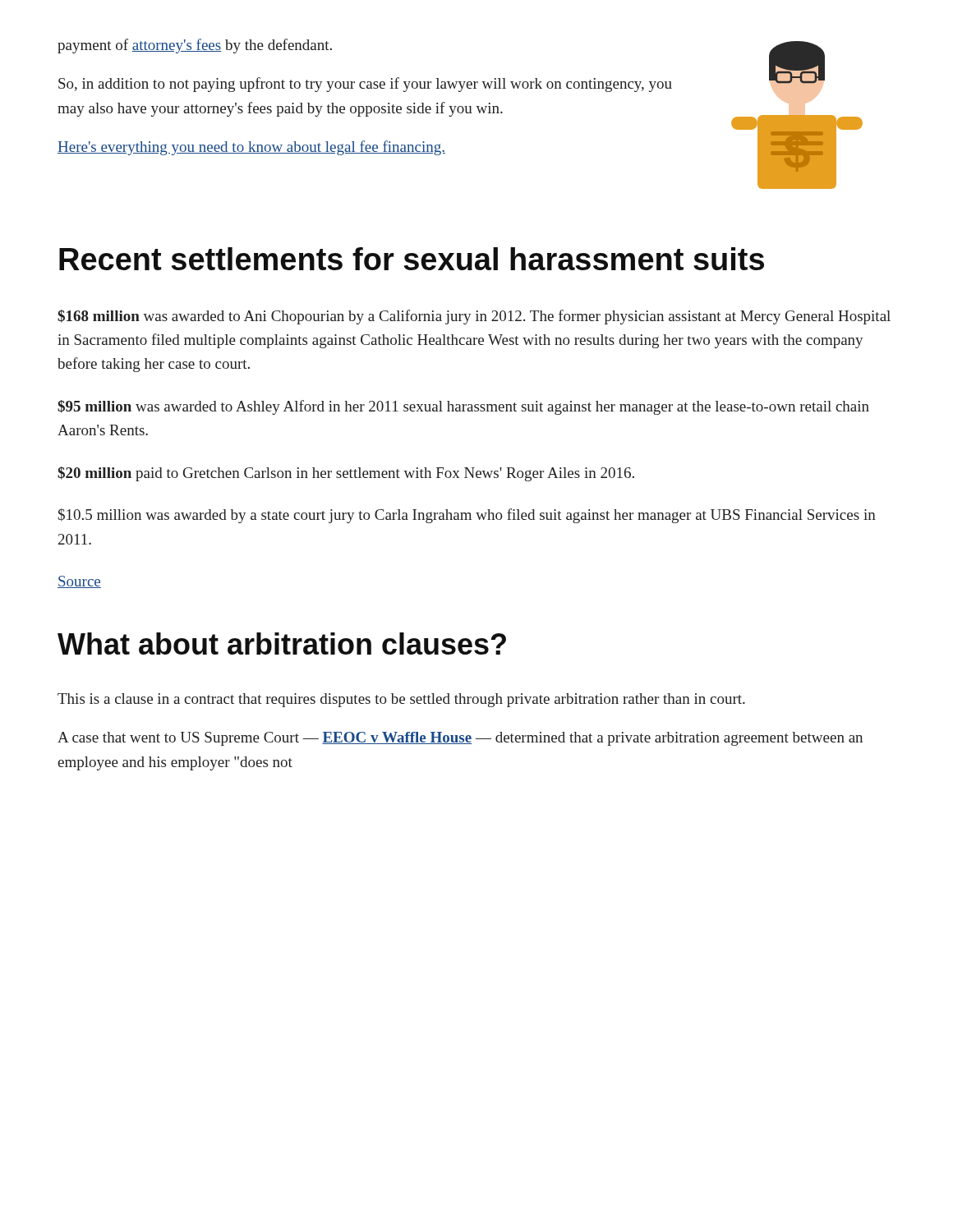Click on the region starting "payment of attorney's fees by the defendant."

click(x=195, y=46)
